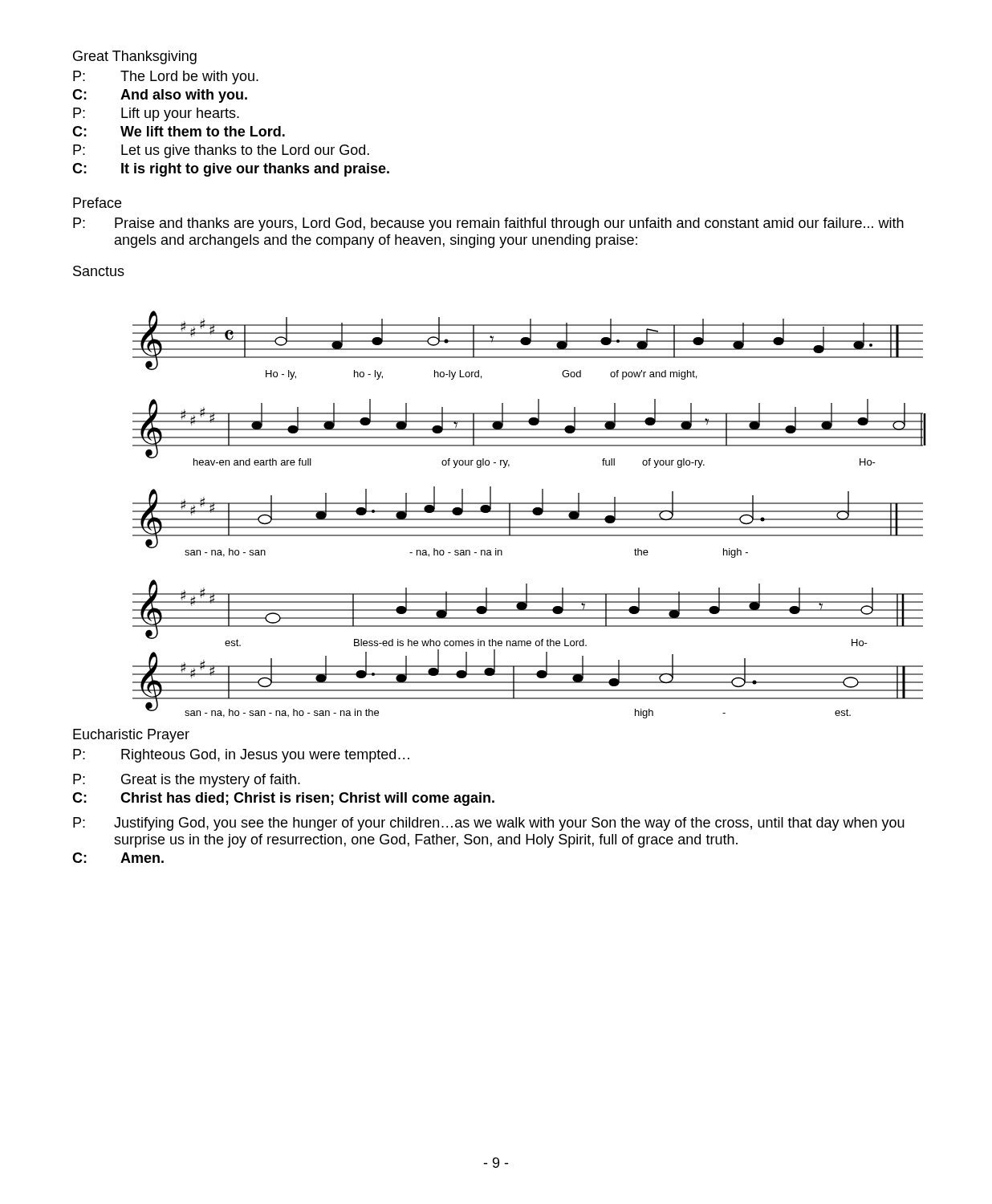Point to the block beginning "P: Let us"
The width and height of the screenshot is (992, 1204).
[x=221, y=151]
